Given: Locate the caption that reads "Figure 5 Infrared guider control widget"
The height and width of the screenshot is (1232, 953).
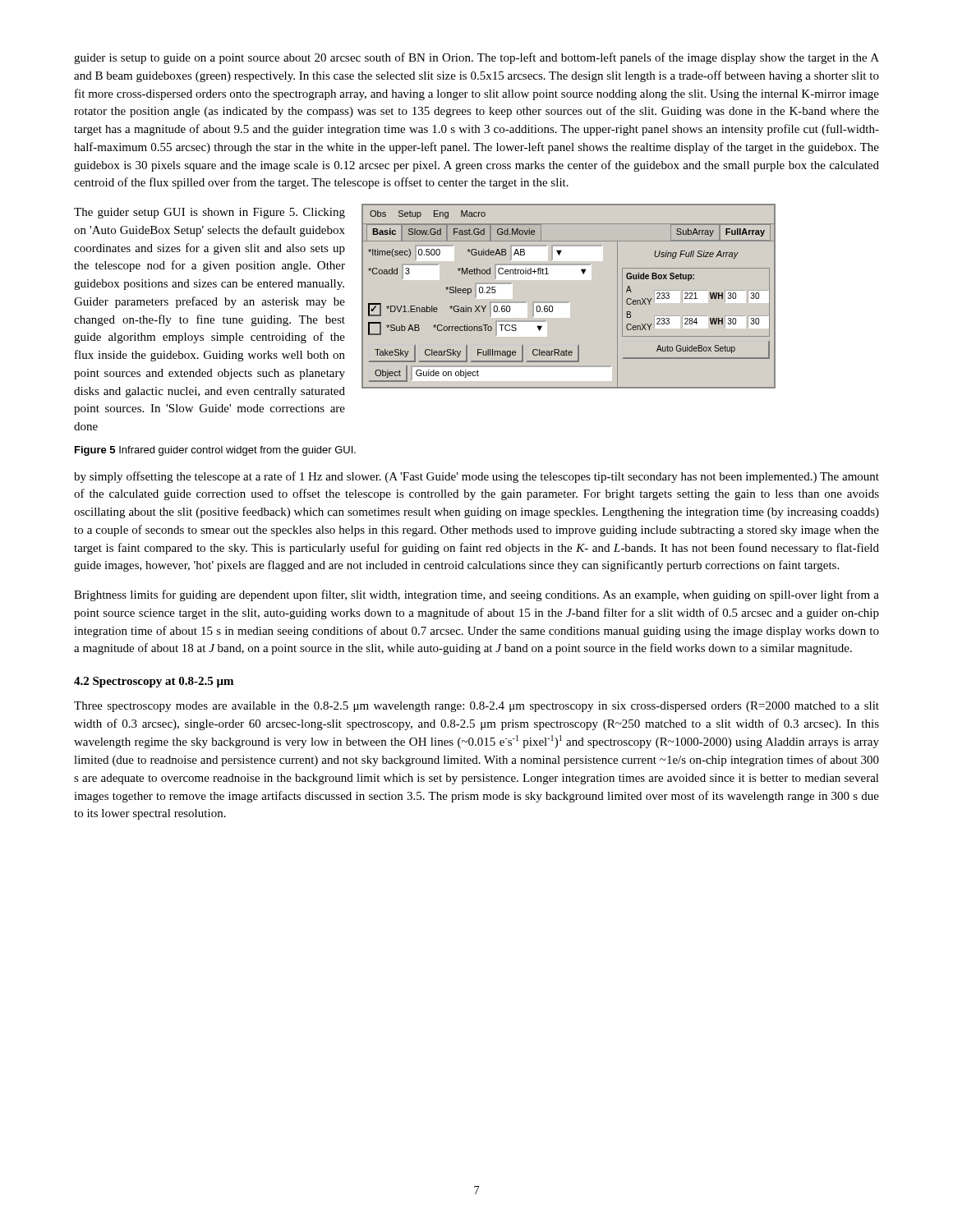Looking at the screenshot, I should point(215,449).
